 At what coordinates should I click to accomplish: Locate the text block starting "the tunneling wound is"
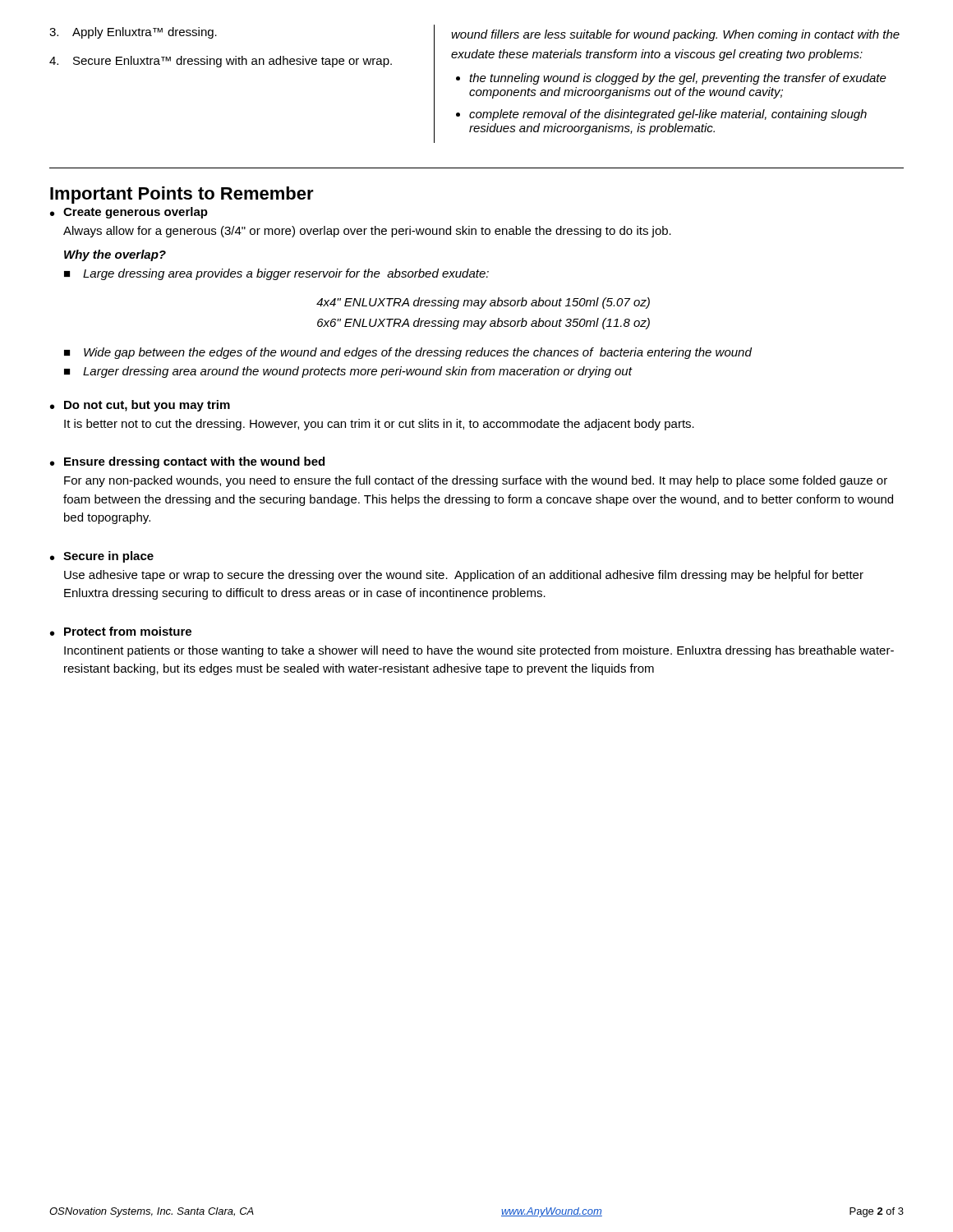pyautogui.click(x=678, y=85)
